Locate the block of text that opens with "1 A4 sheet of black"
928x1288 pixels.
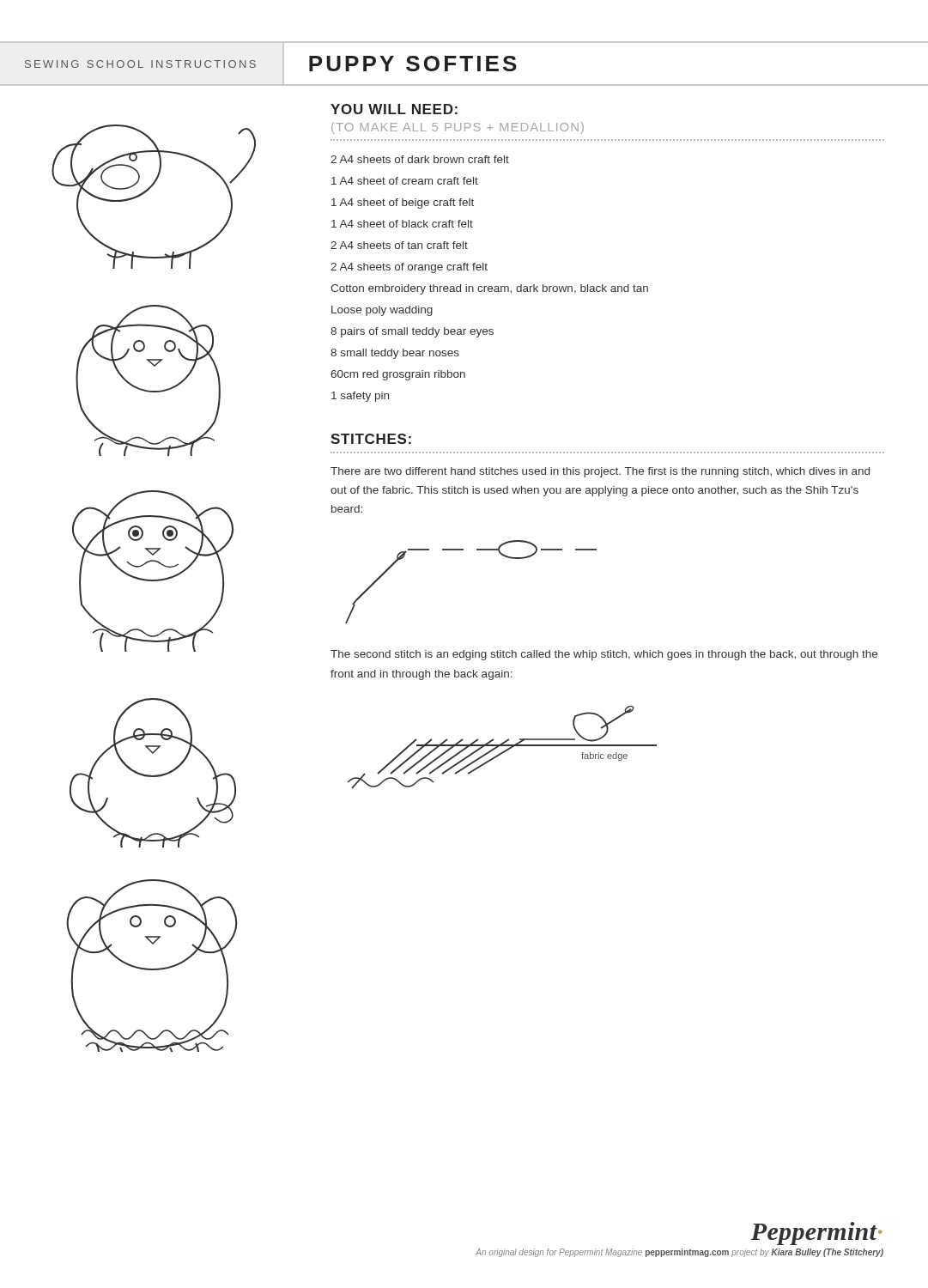point(402,224)
